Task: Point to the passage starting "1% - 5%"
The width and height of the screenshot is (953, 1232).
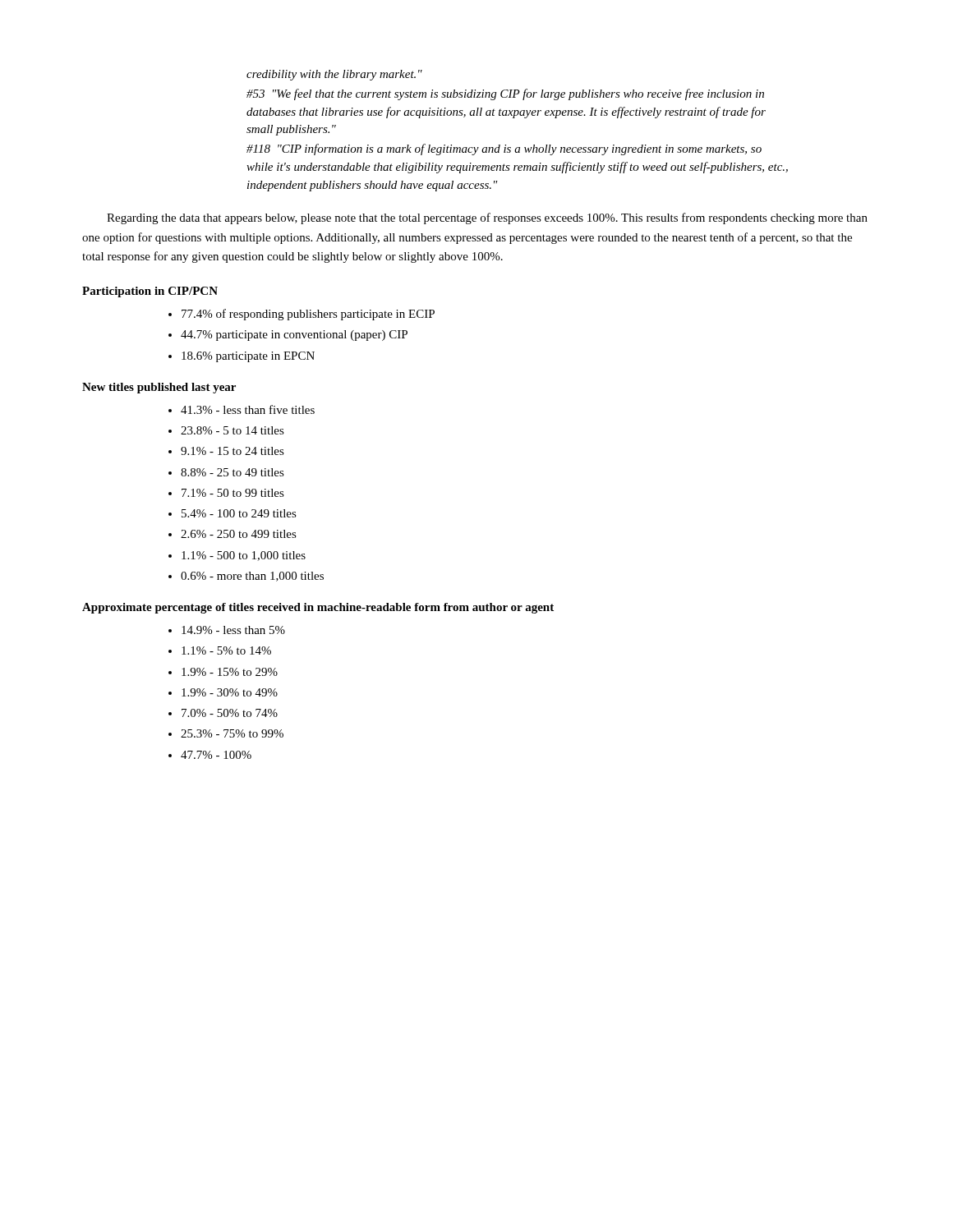Action: tap(220, 650)
